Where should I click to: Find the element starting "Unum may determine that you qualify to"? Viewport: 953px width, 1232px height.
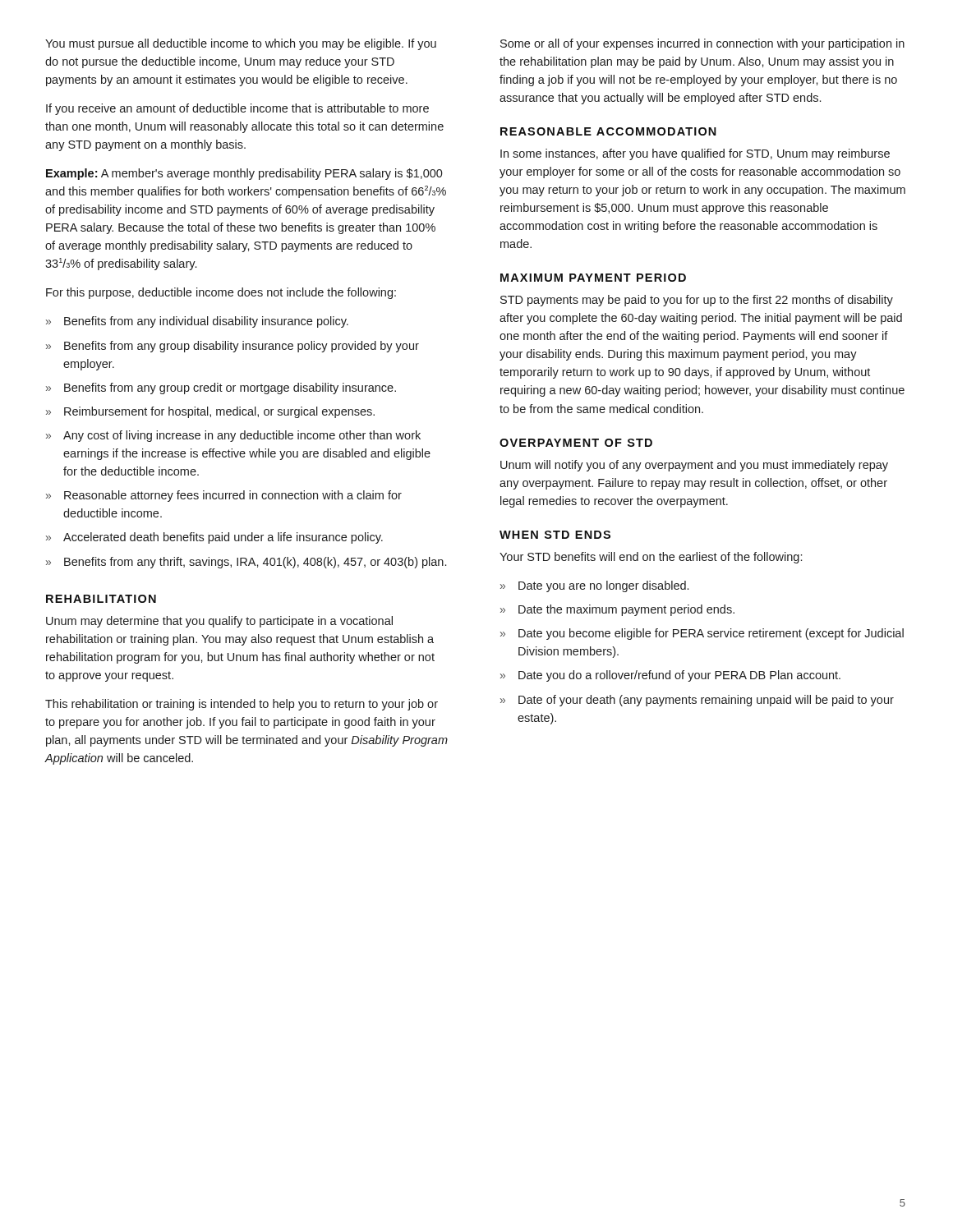pyautogui.click(x=240, y=648)
